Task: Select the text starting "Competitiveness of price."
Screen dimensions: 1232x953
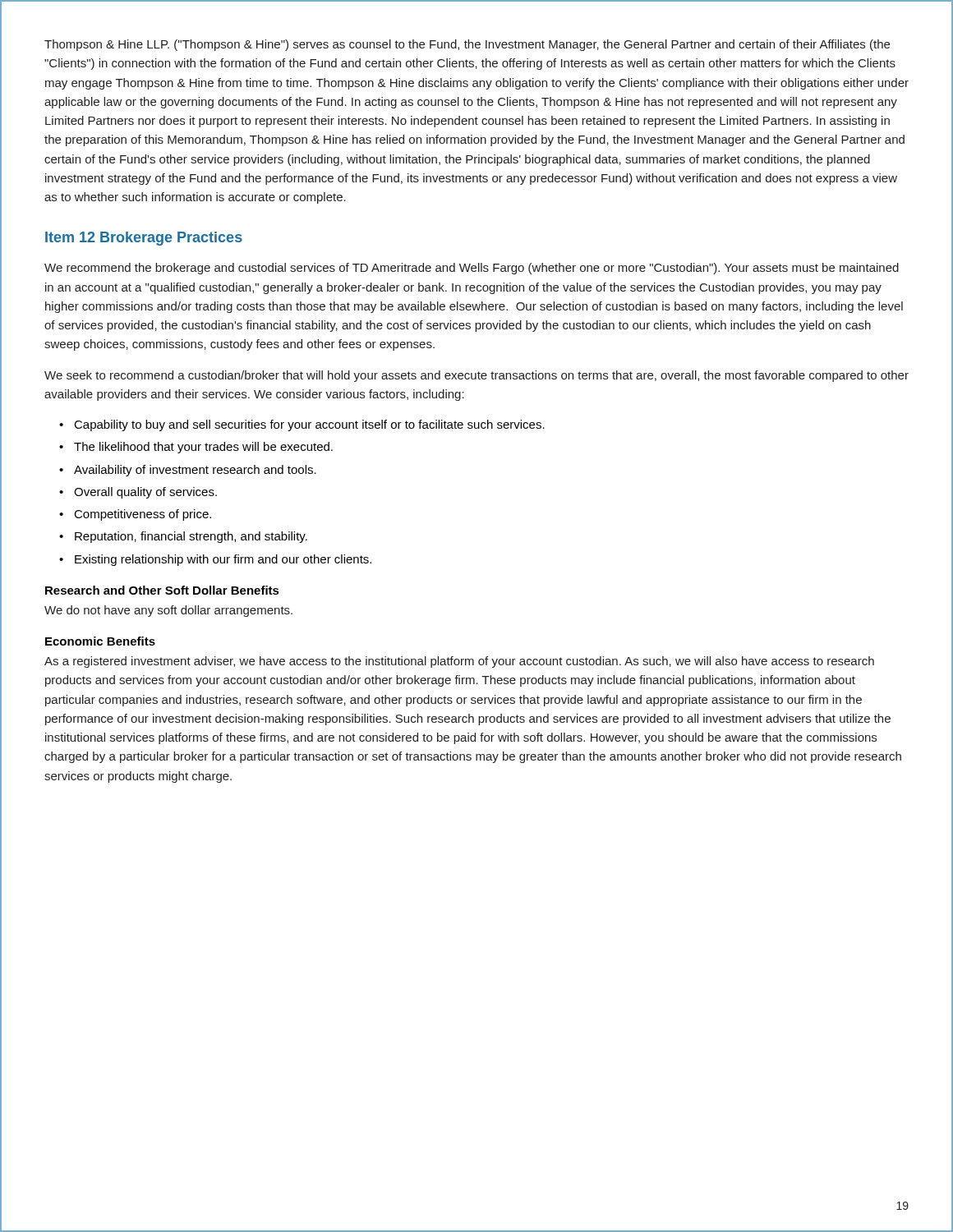Action: pos(143,514)
